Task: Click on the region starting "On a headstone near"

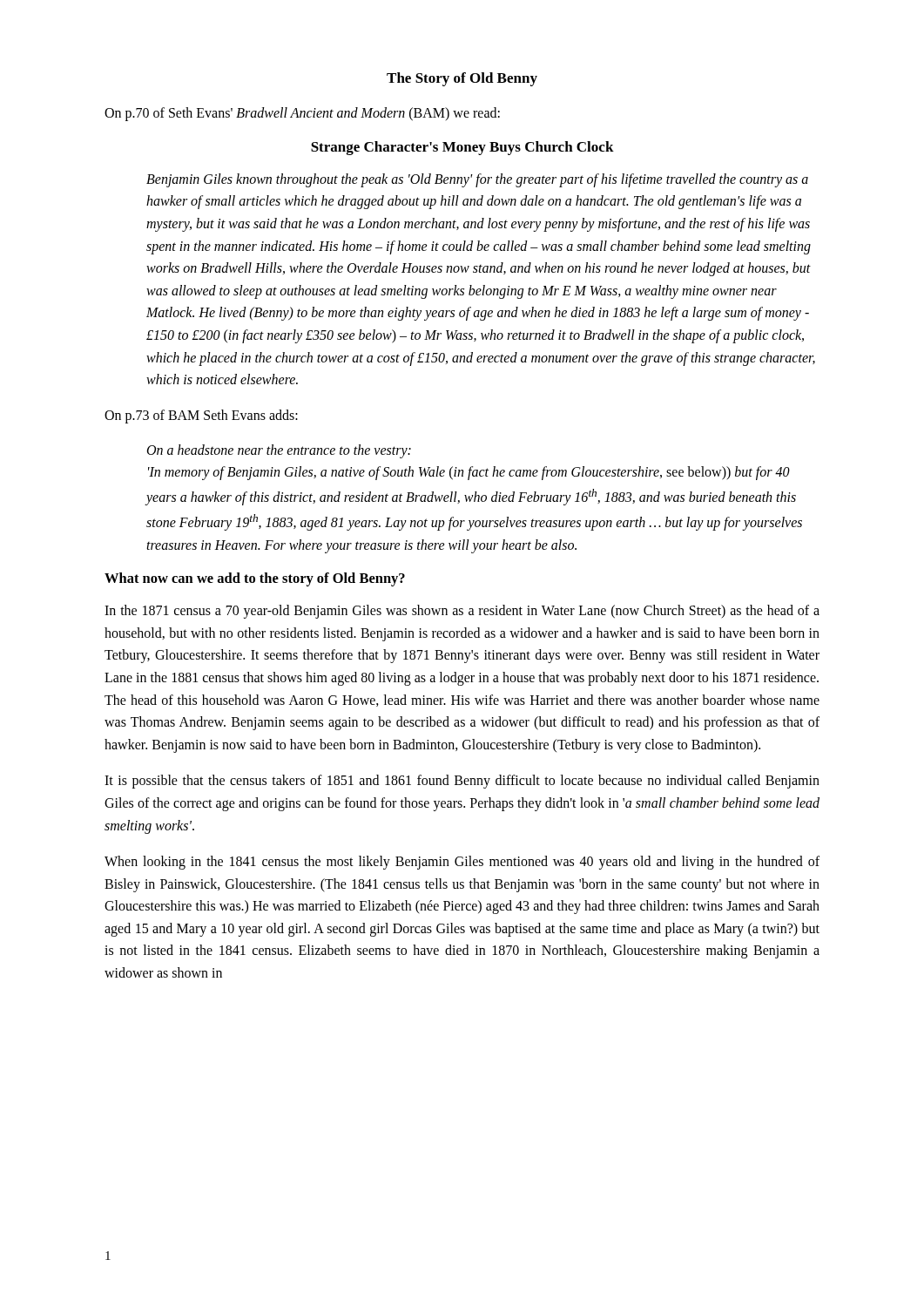Action: click(x=474, y=497)
